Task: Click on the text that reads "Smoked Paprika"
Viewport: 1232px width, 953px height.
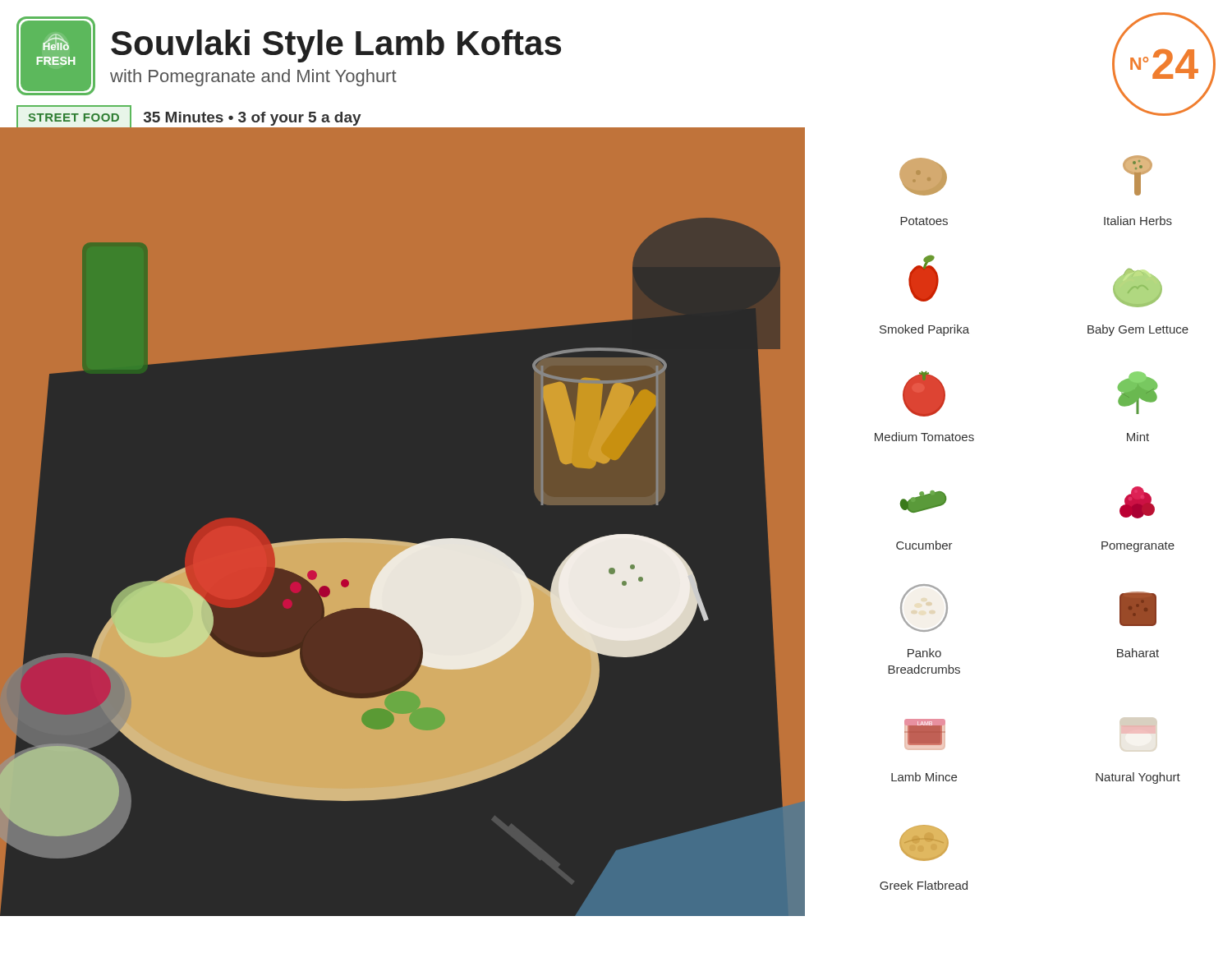Action: pos(924,329)
